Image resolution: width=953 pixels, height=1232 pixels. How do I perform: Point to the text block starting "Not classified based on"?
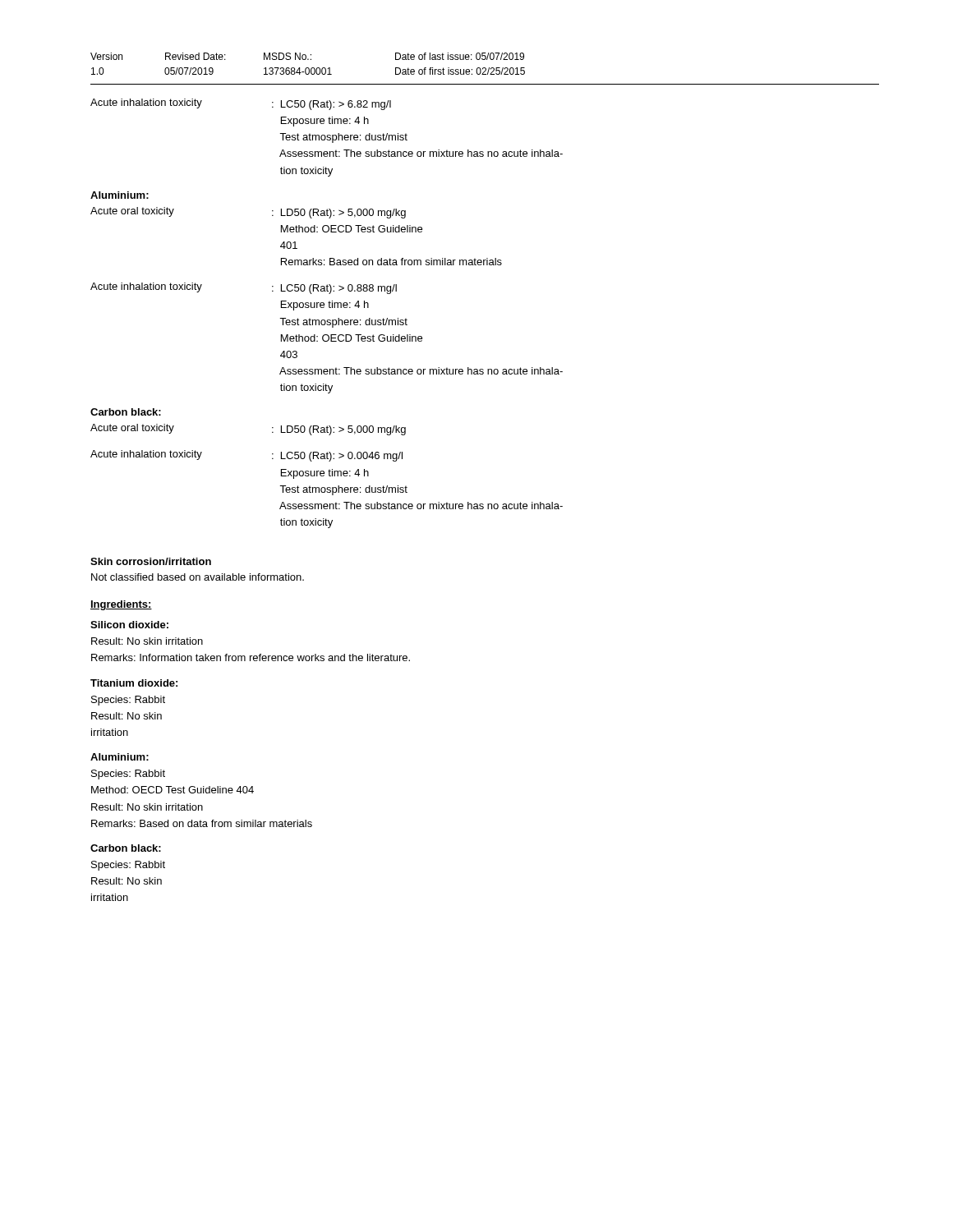pos(198,577)
